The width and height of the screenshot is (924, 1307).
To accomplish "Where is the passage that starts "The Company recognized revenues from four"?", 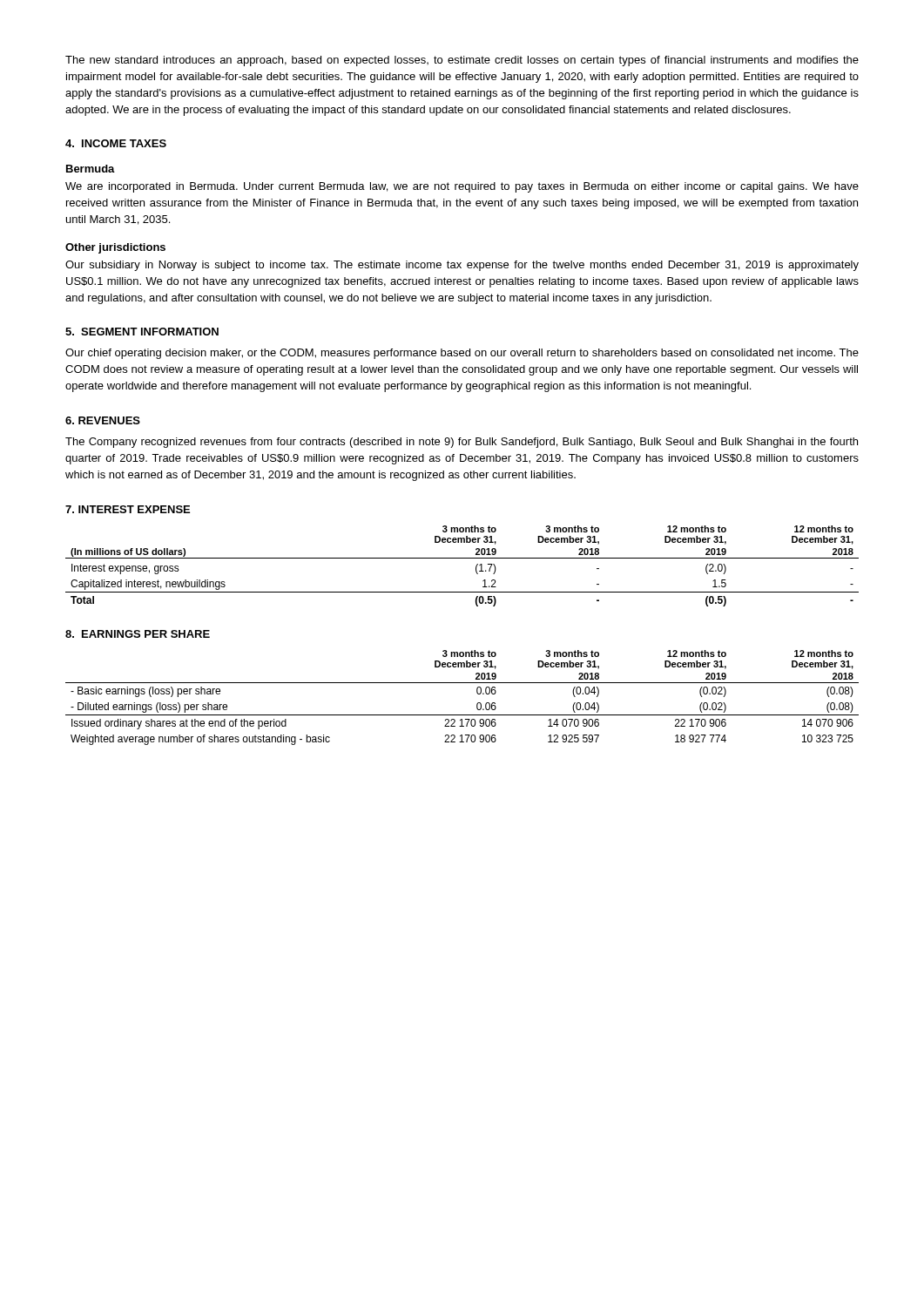I will pyautogui.click(x=462, y=459).
